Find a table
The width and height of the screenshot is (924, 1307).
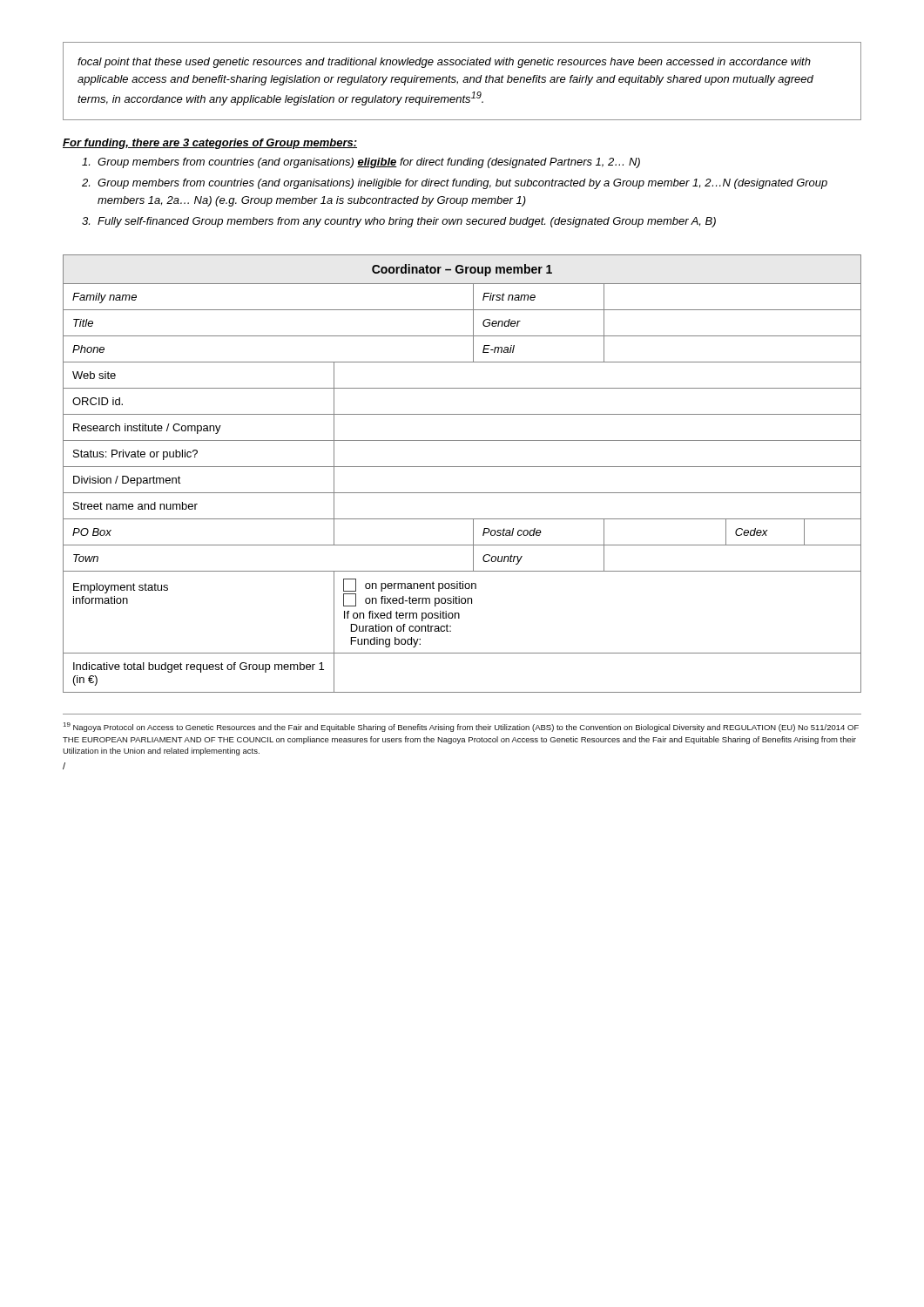(462, 473)
